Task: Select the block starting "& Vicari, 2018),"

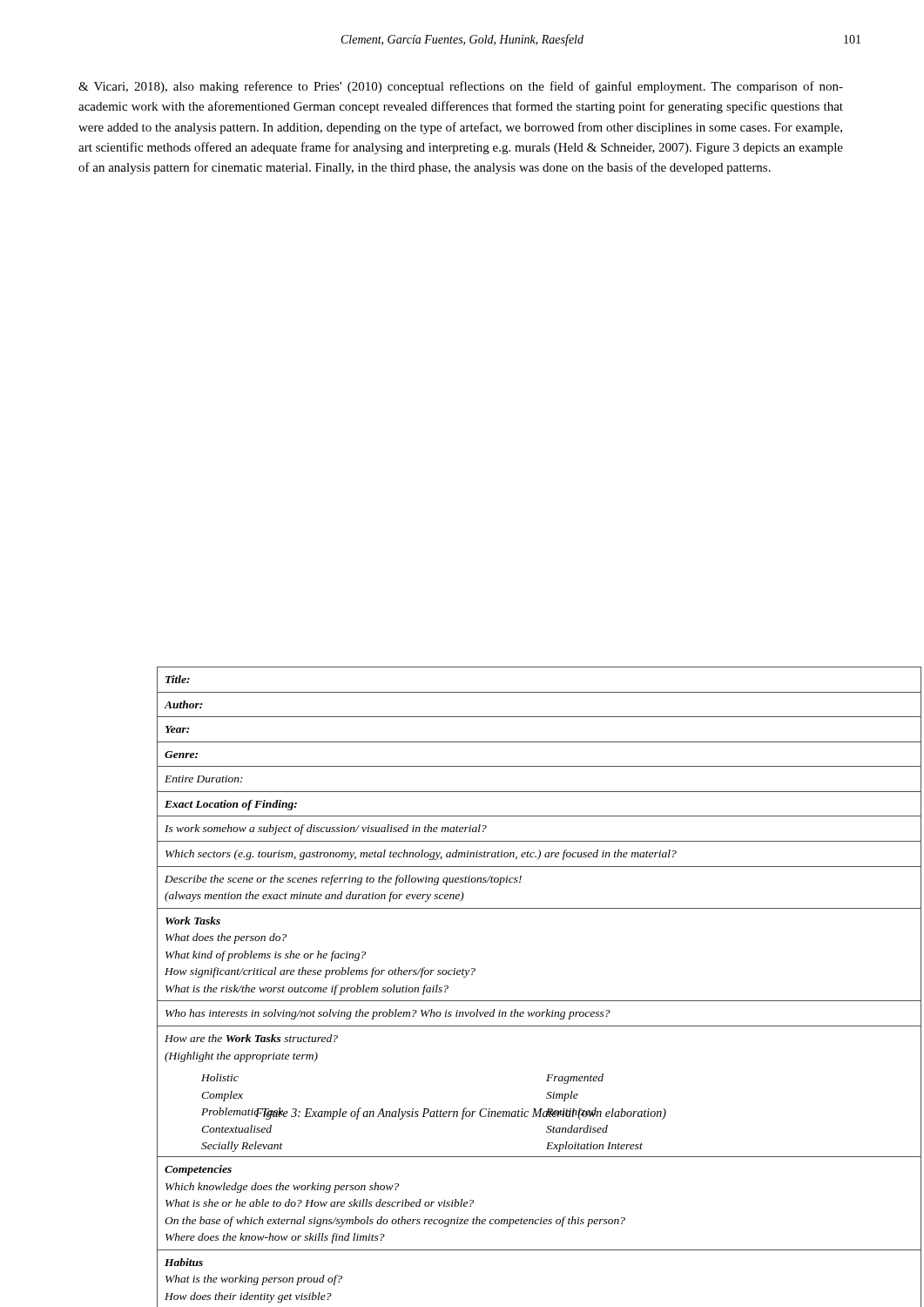Action: pyautogui.click(x=461, y=127)
